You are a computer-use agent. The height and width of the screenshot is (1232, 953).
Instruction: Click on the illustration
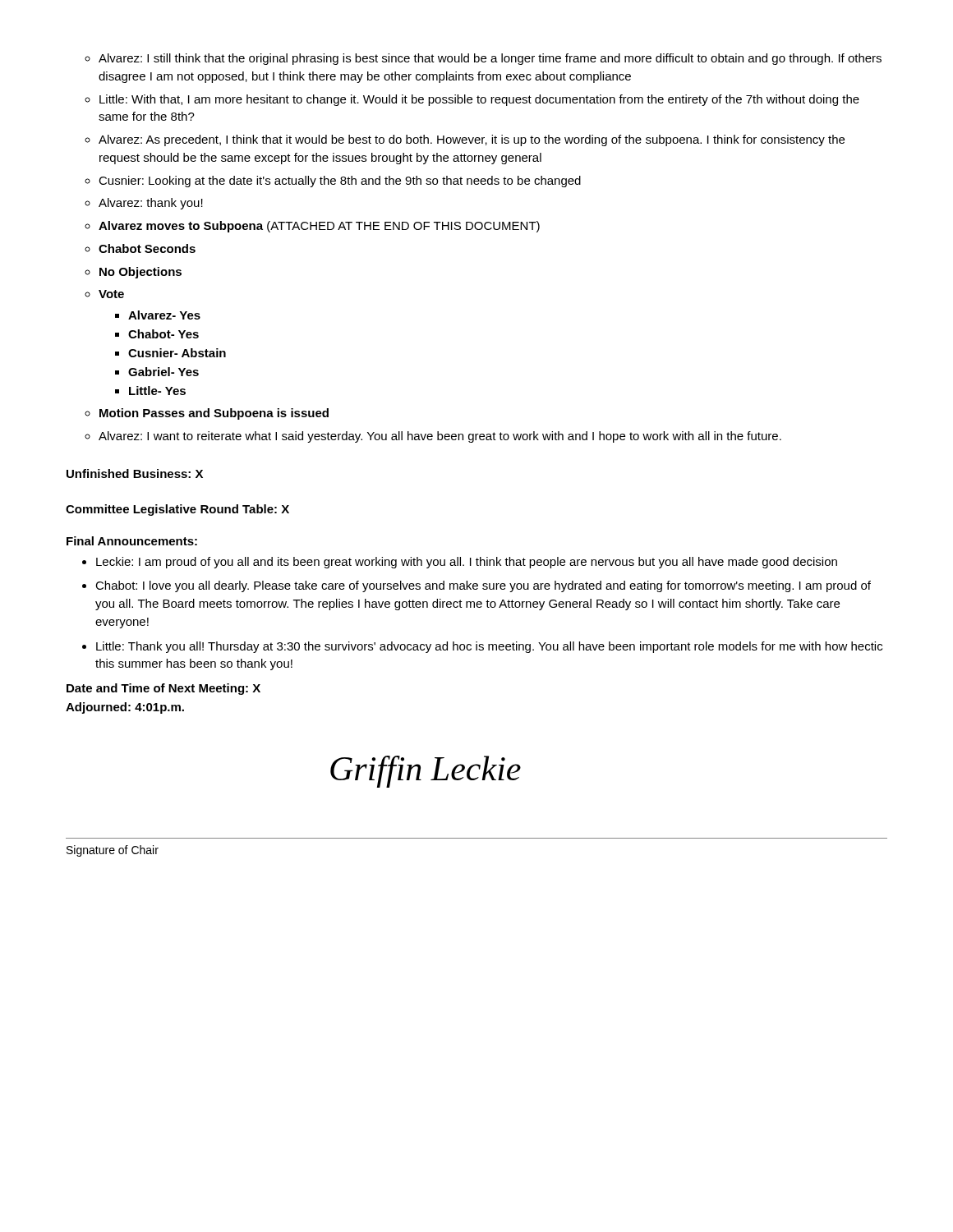[476, 769]
